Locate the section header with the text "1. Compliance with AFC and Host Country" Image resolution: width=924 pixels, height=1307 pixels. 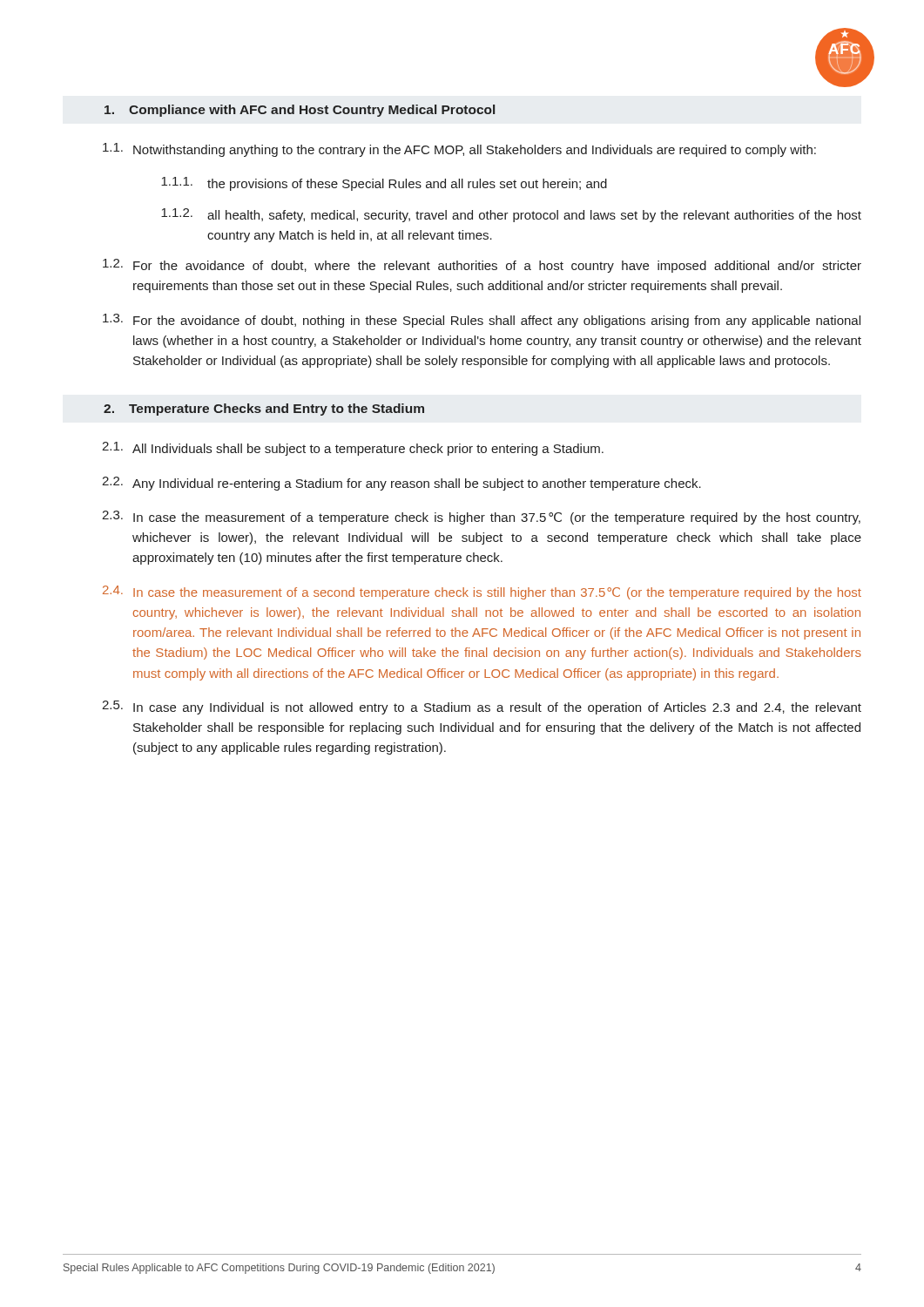[279, 110]
